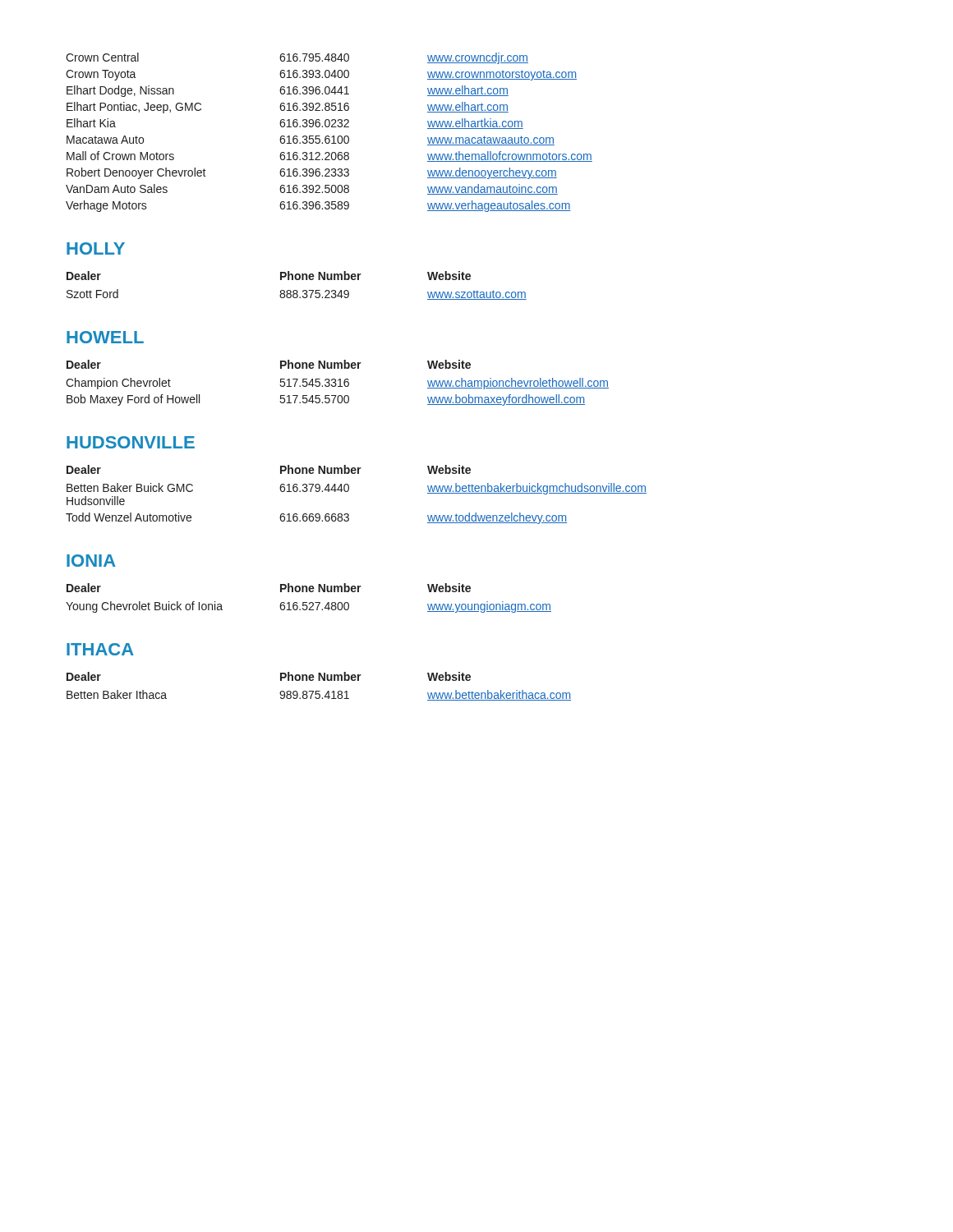Select the table that reads "Betten Baker Ithaca"
The image size is (953, 1232).
[x=476, y=686]
